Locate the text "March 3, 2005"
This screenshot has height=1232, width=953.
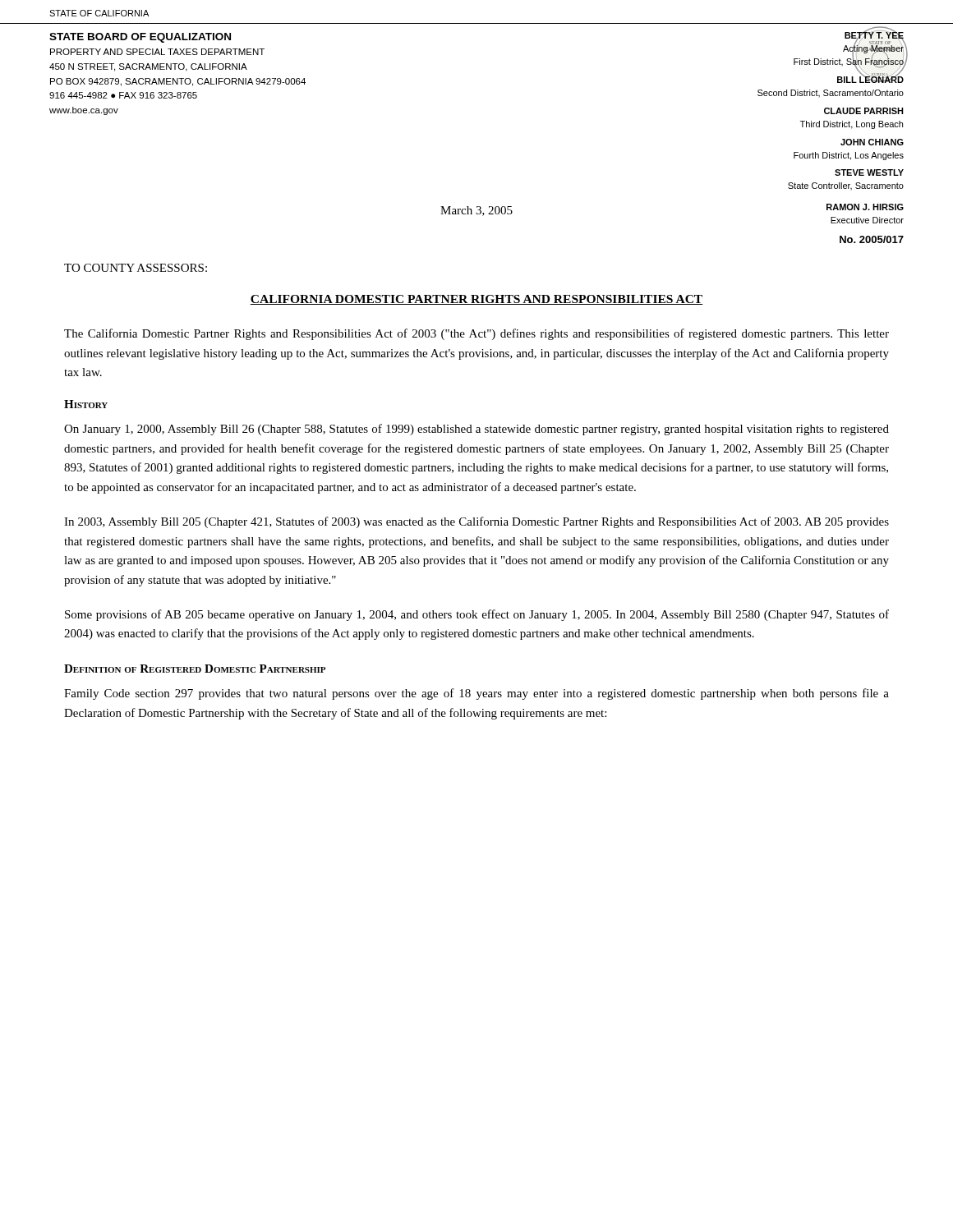476,210
